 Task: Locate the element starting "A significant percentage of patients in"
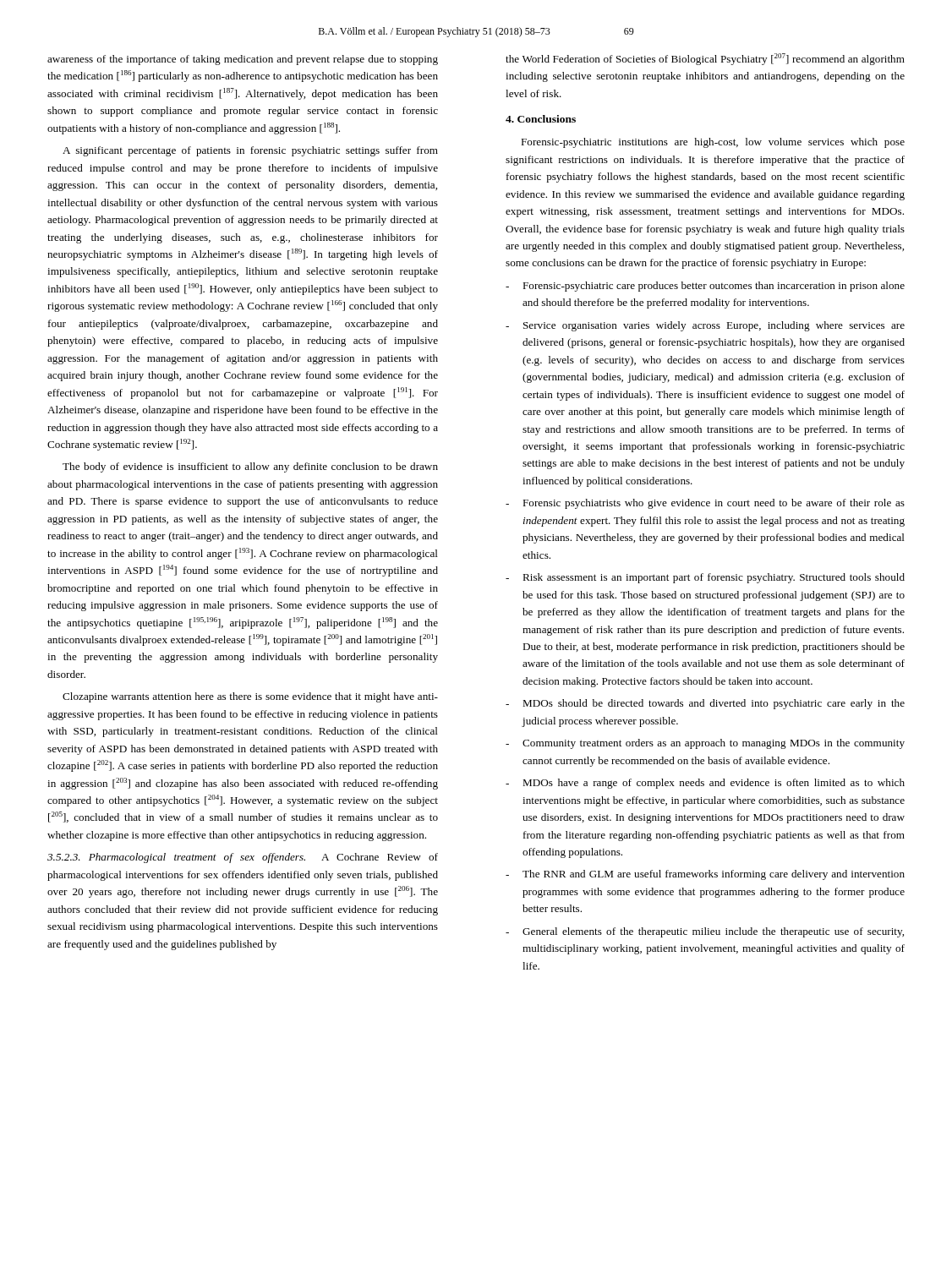click(x=243, y=298)
